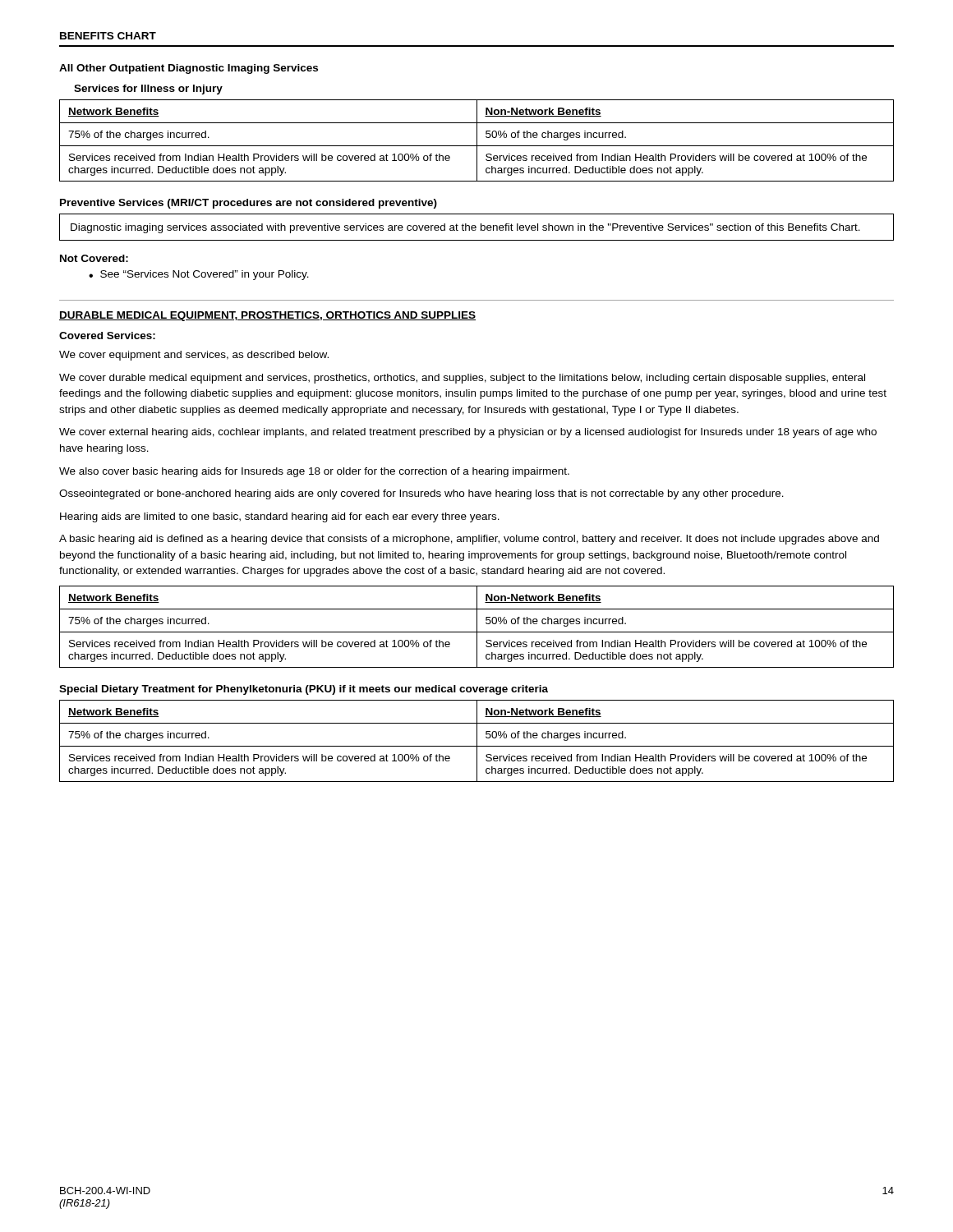Find the block on this page that starts "Osseointegrated or bone-anchored hearing aids are"

(422, 493)
